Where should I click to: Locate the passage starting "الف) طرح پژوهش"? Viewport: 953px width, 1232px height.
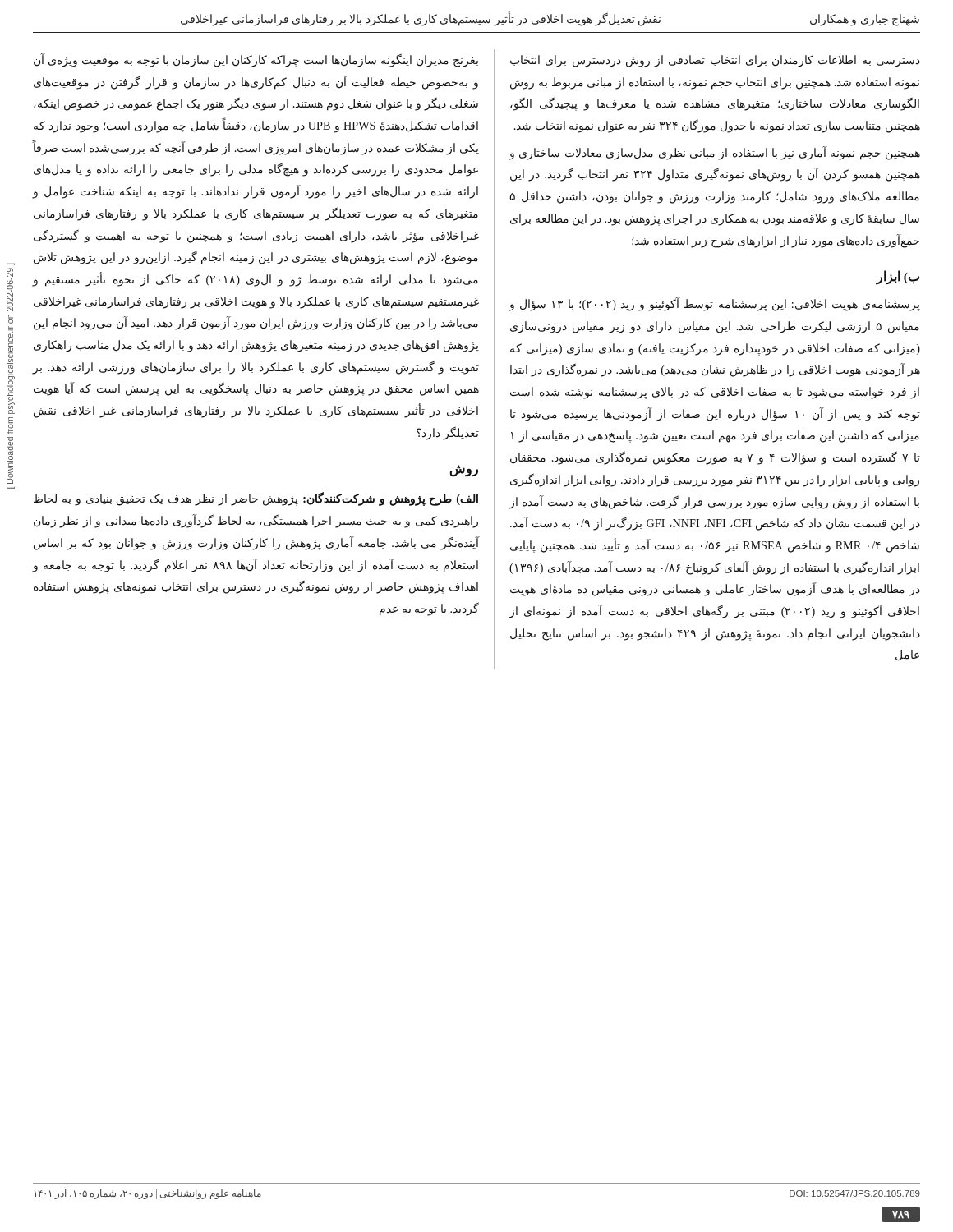256,554
